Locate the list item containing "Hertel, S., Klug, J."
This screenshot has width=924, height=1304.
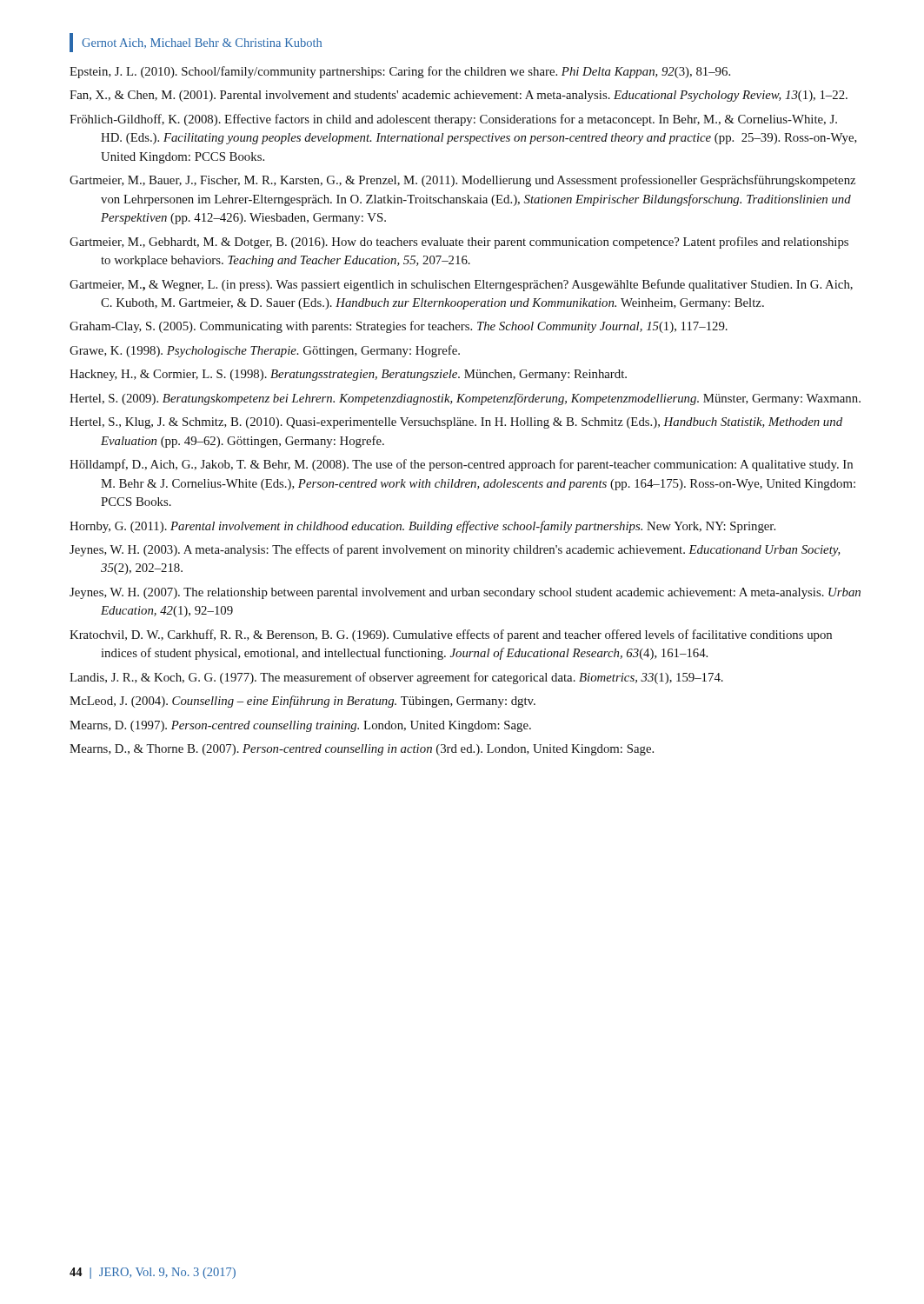click(x=456, y=431)
